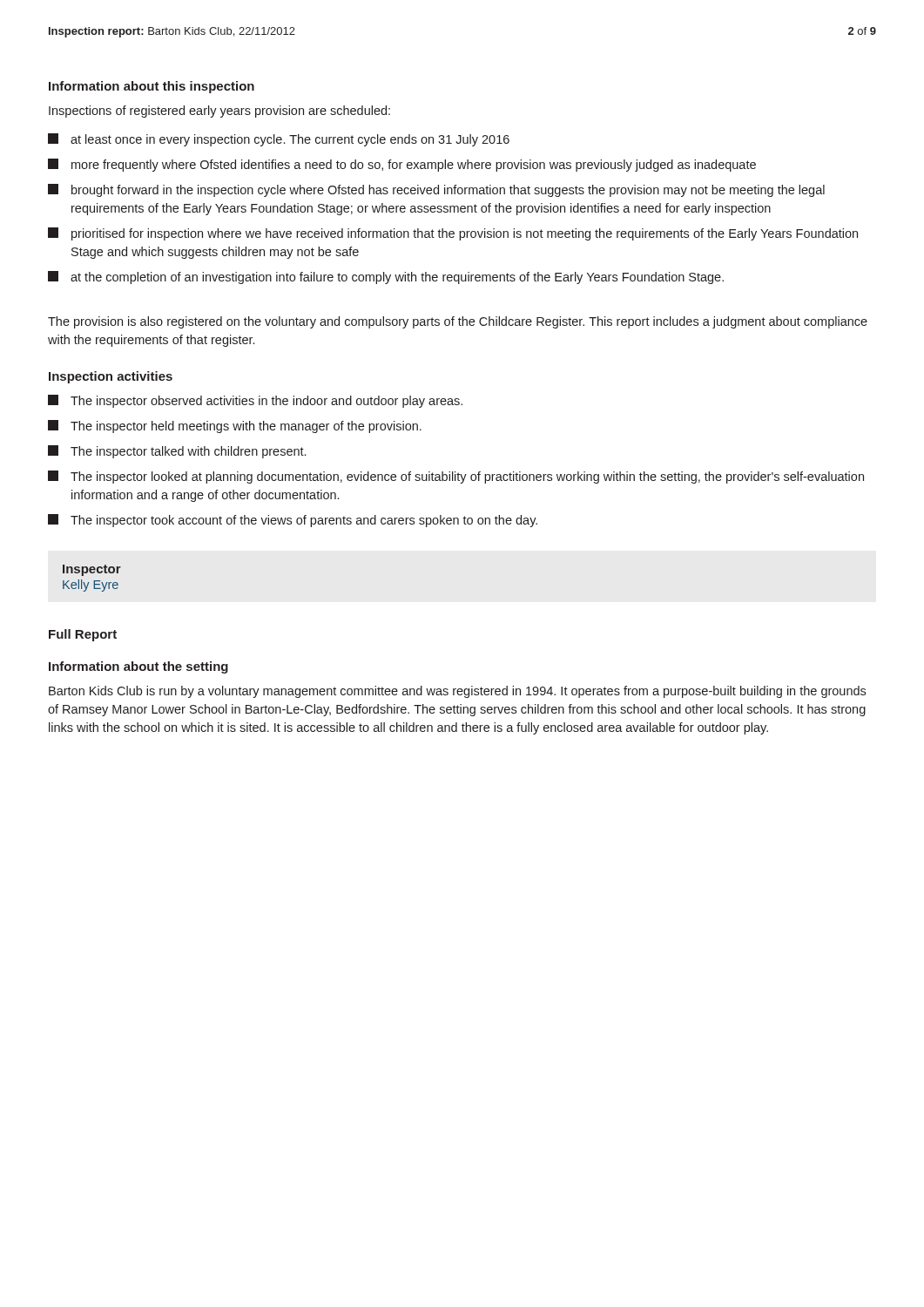This screenshot has width=924, height=1307.
Task: Point to the passage starting "The inspector observed"
Action: tap(256, 401)
